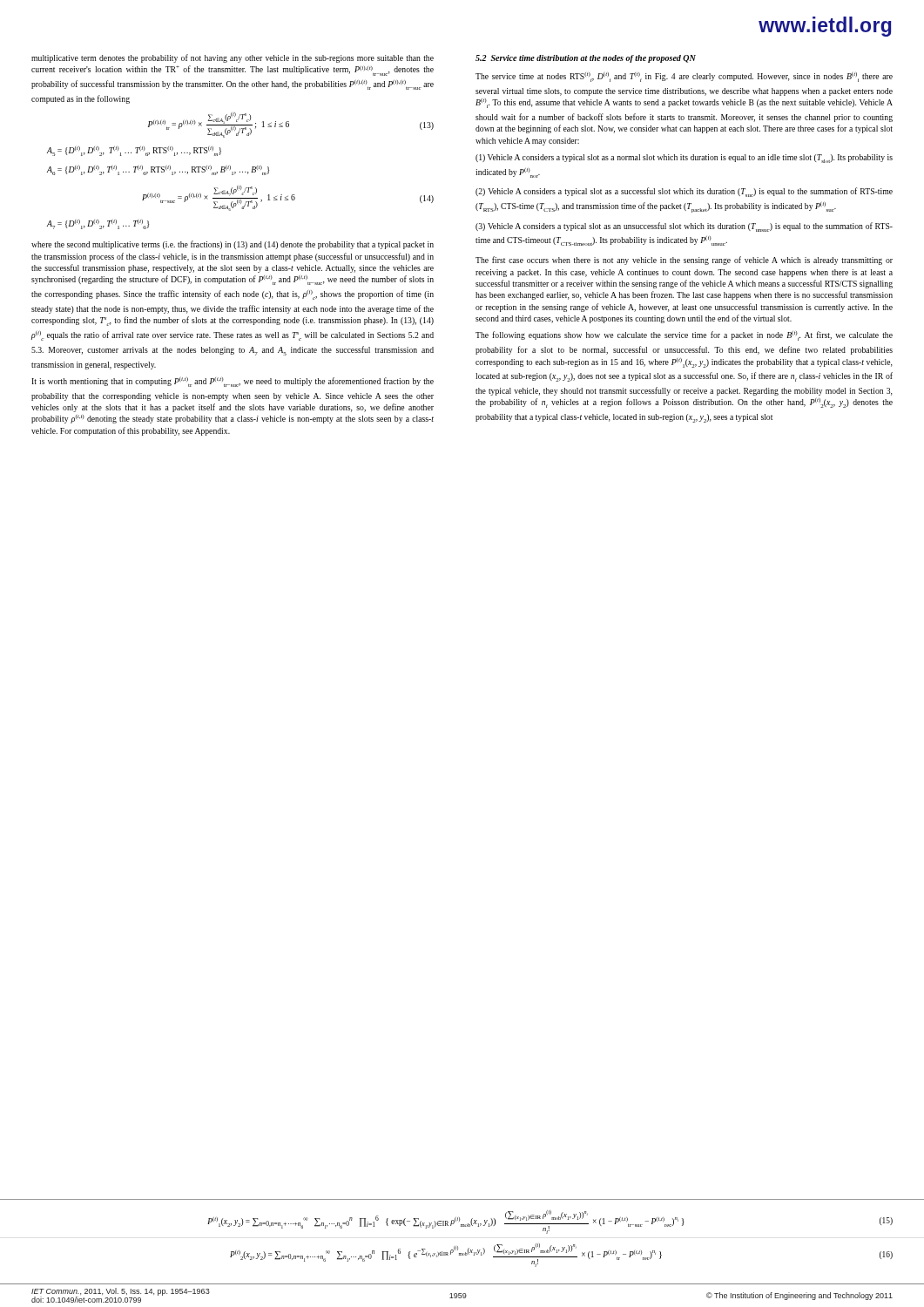Point to the block beginning "The service time at nodes RTS(t)i,"
The height and width of the screenshot is (1307, 924).
(x=684, y=248)
